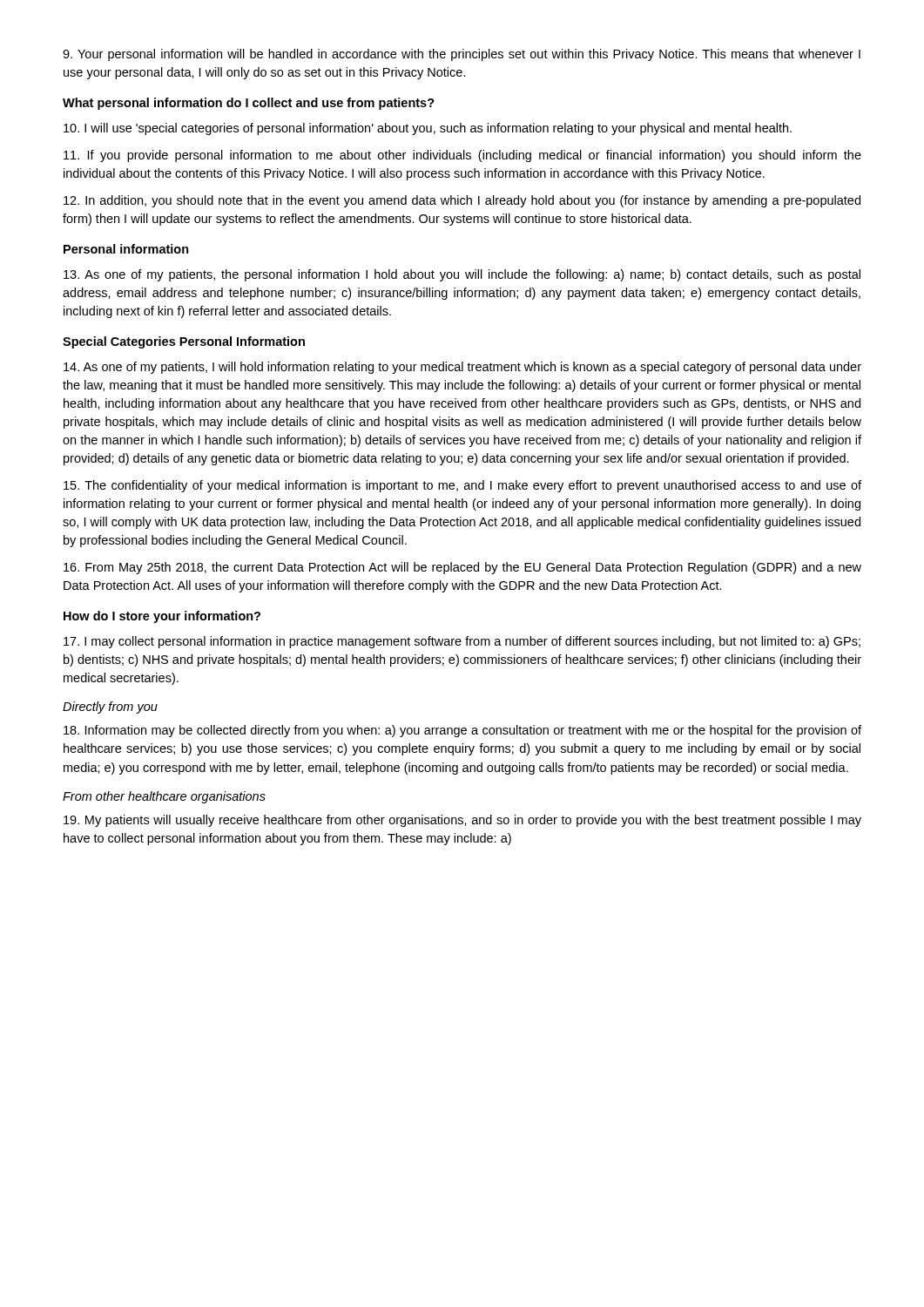Click on the text block starting "Directly from you"

click(110, 707)
